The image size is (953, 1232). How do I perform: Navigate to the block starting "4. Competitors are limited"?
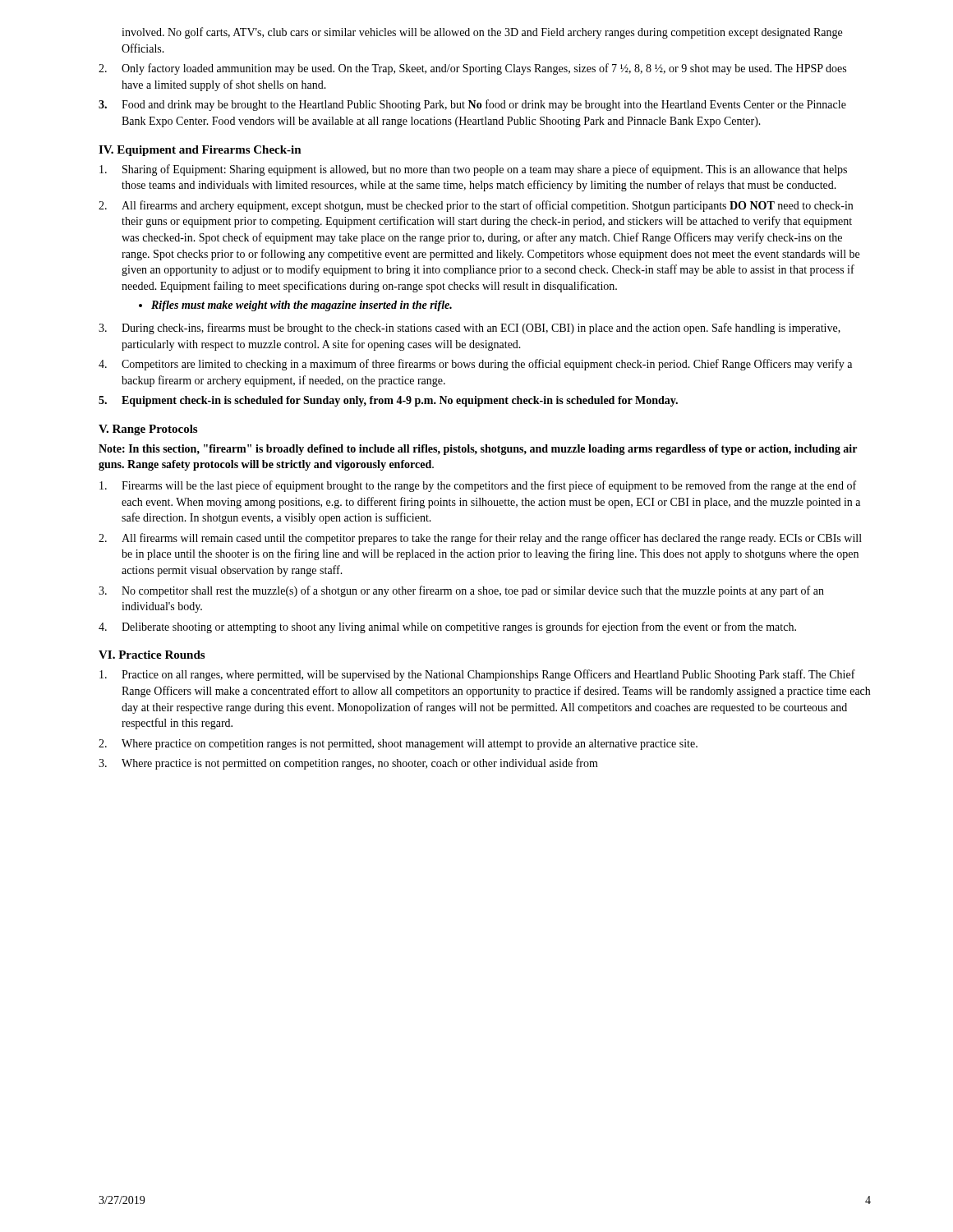pyautogui.click(x=485, y=373)
